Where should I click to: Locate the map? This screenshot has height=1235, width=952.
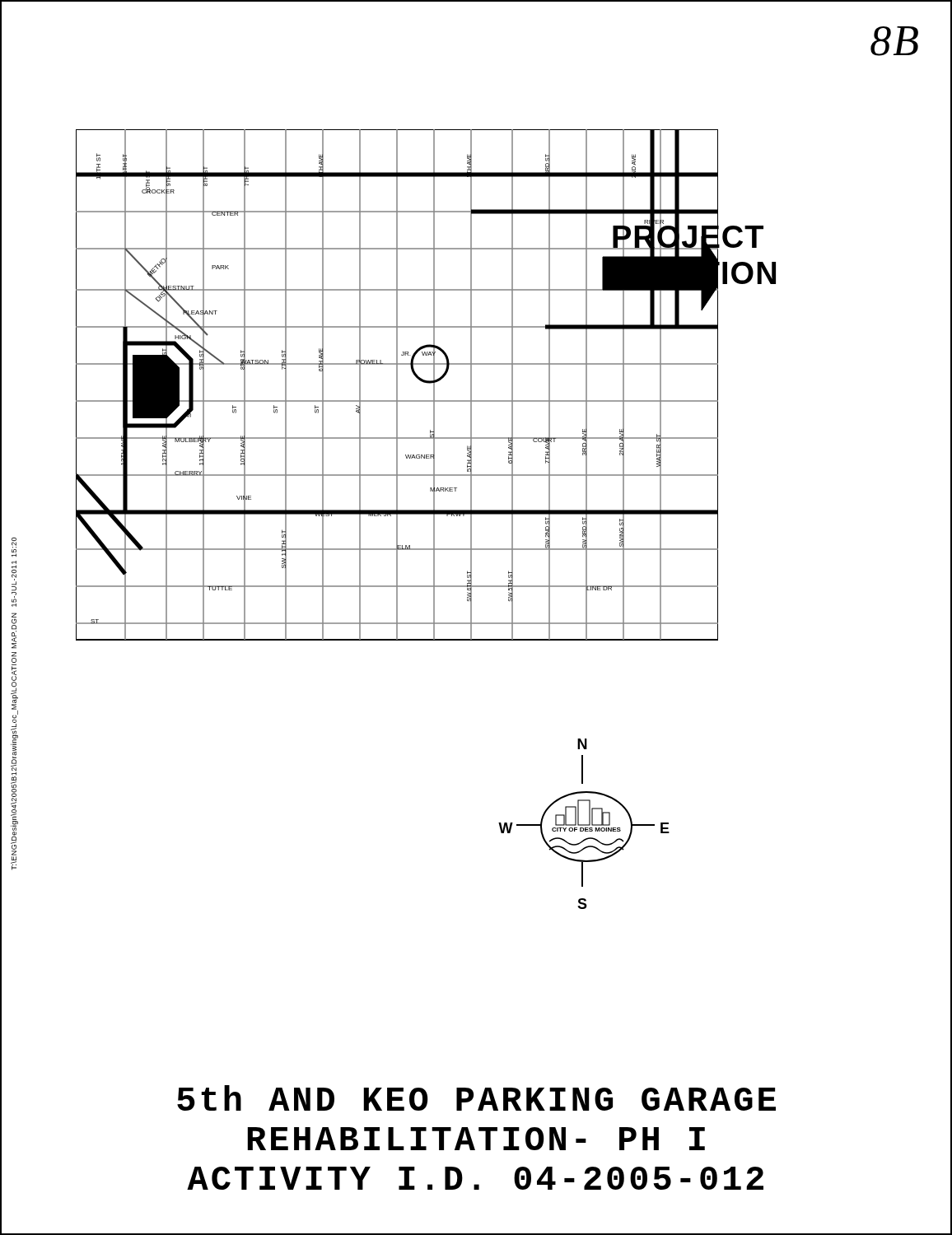click(x=397, y=409)
